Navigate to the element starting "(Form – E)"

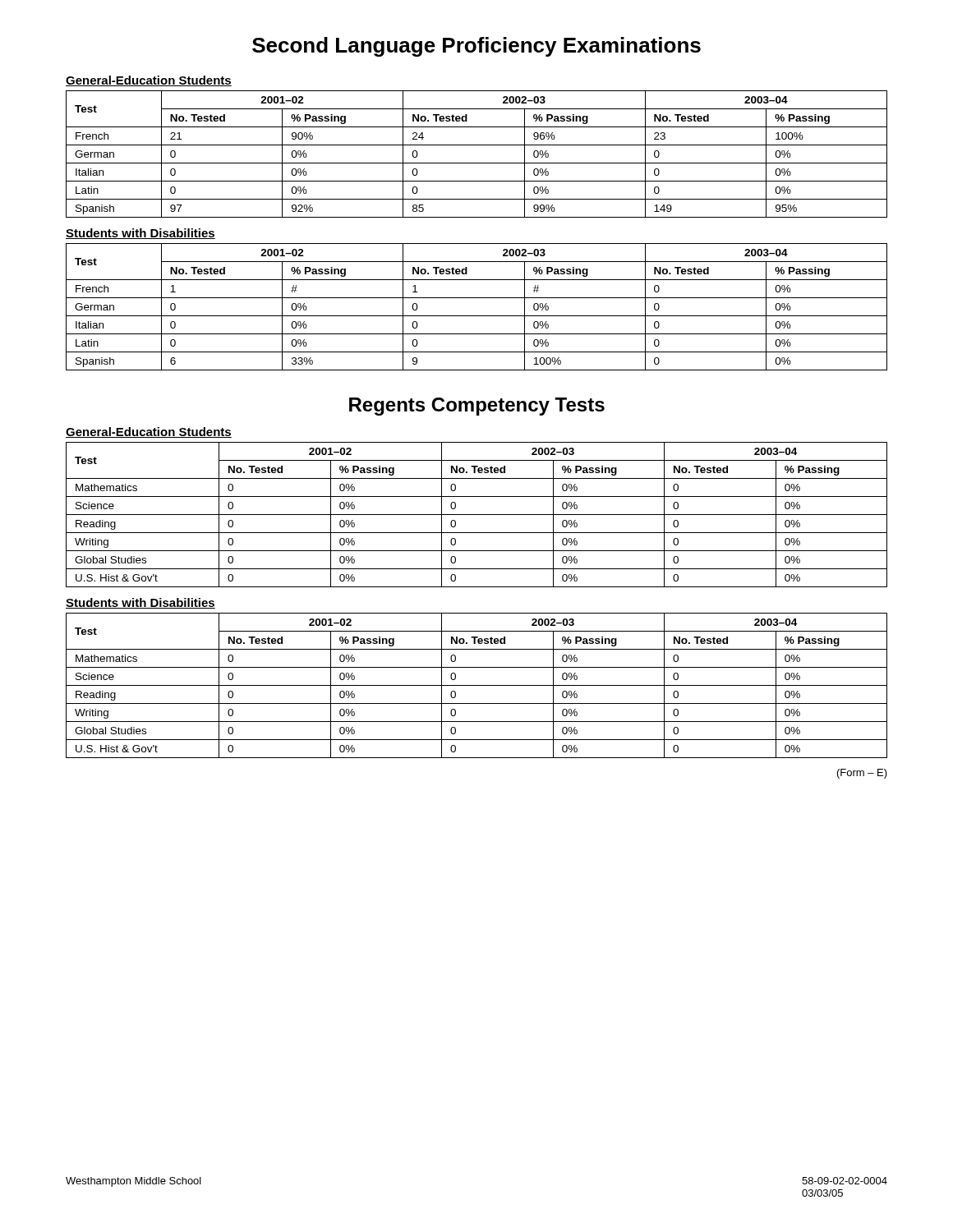coord(862,772)
